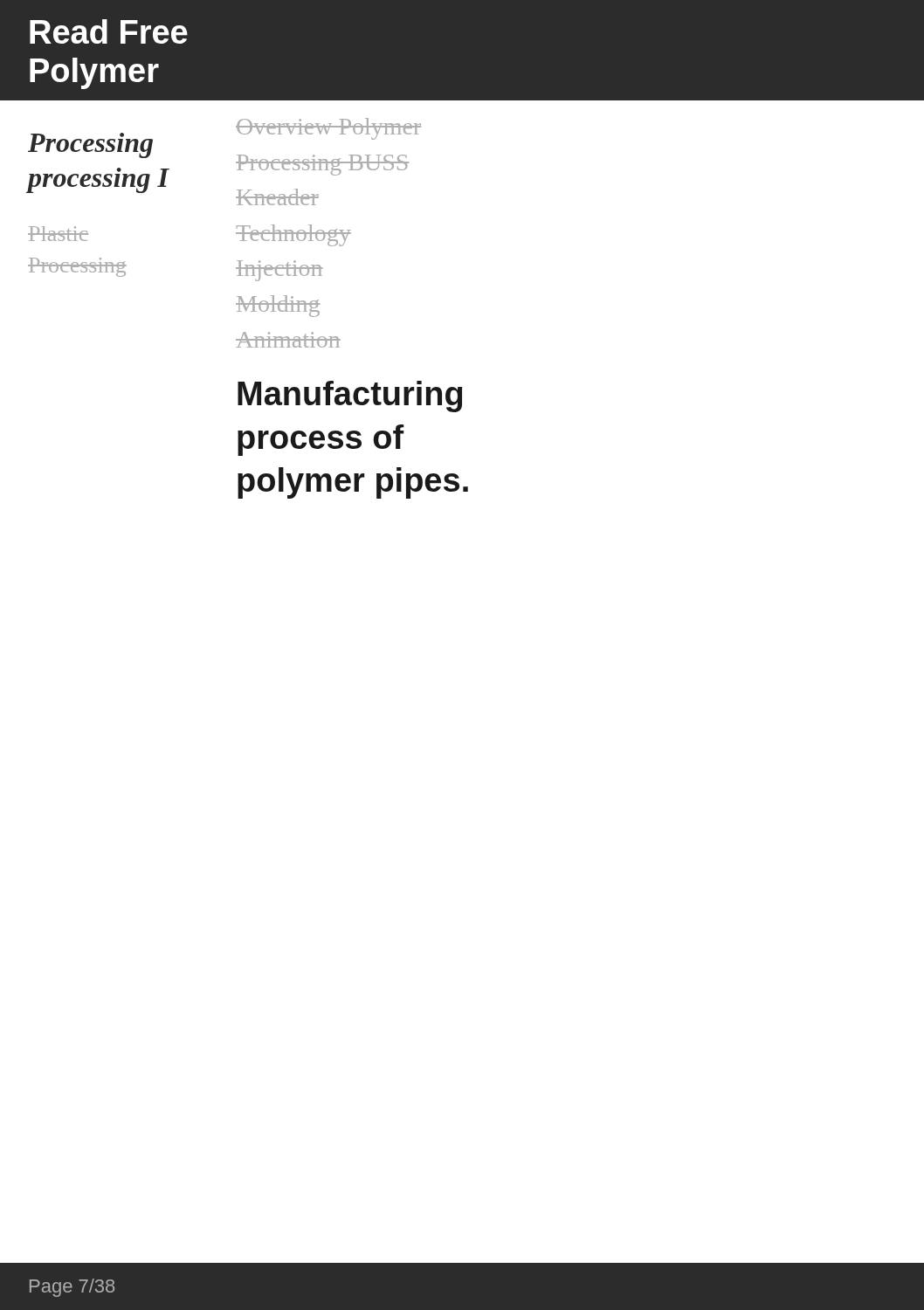Image resolution: width=924 pixels, height=1310 pixels.
Task: Click on the list item with the text "Processing BUSS"
Action: coord(322,165)
